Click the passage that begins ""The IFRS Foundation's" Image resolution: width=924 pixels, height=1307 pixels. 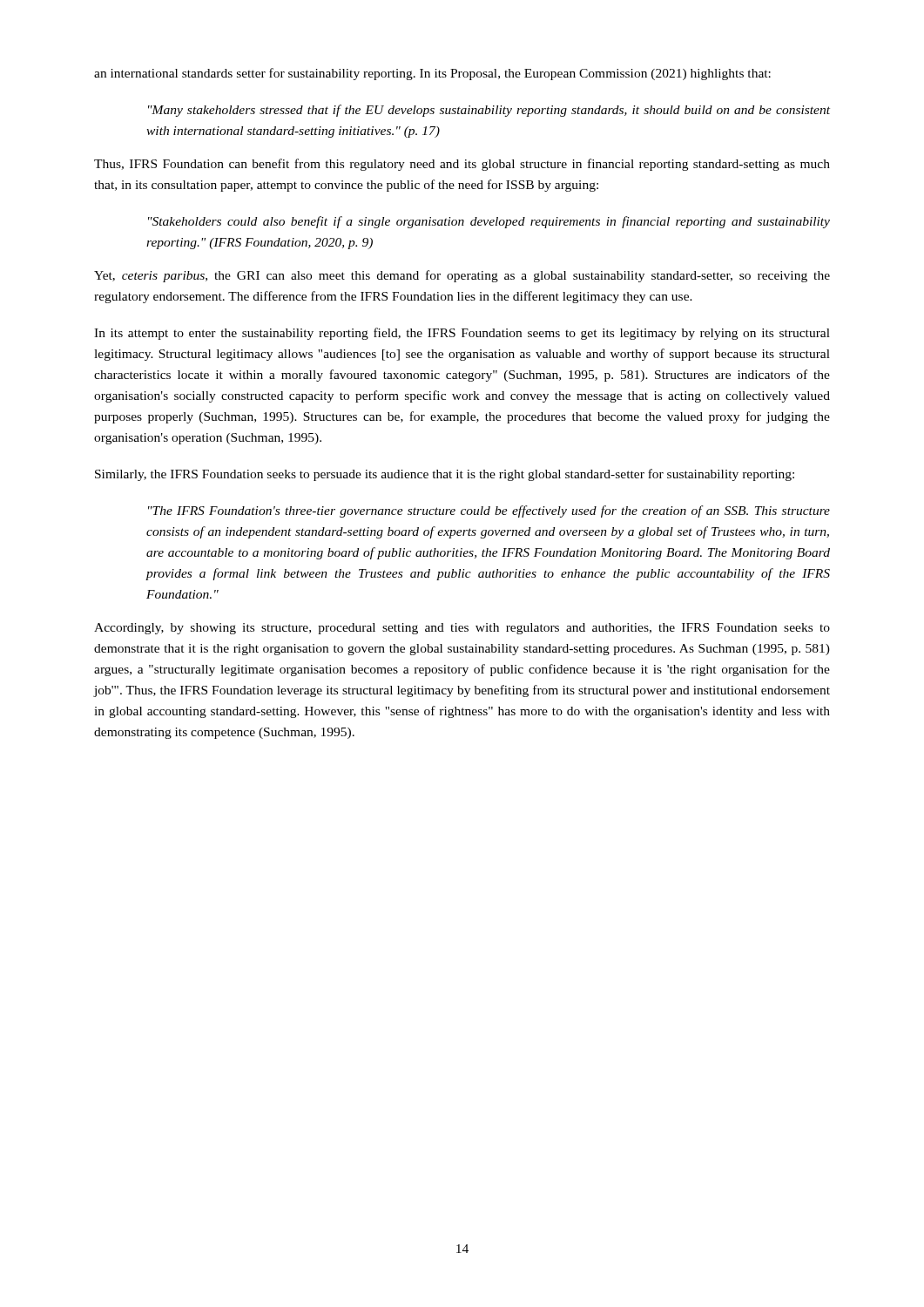click(488, 552)
